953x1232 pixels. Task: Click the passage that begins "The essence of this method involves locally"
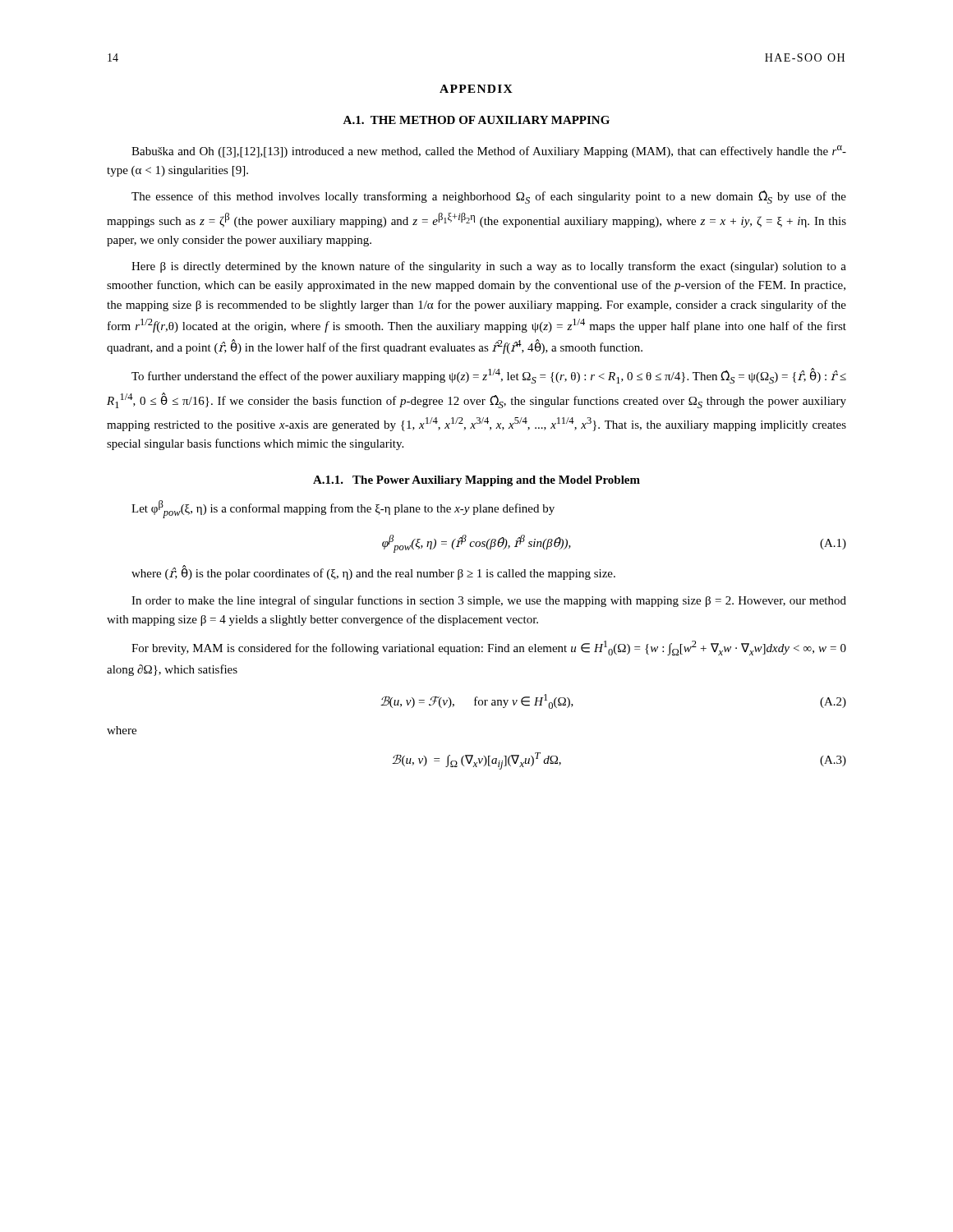(x=476, y=218)
